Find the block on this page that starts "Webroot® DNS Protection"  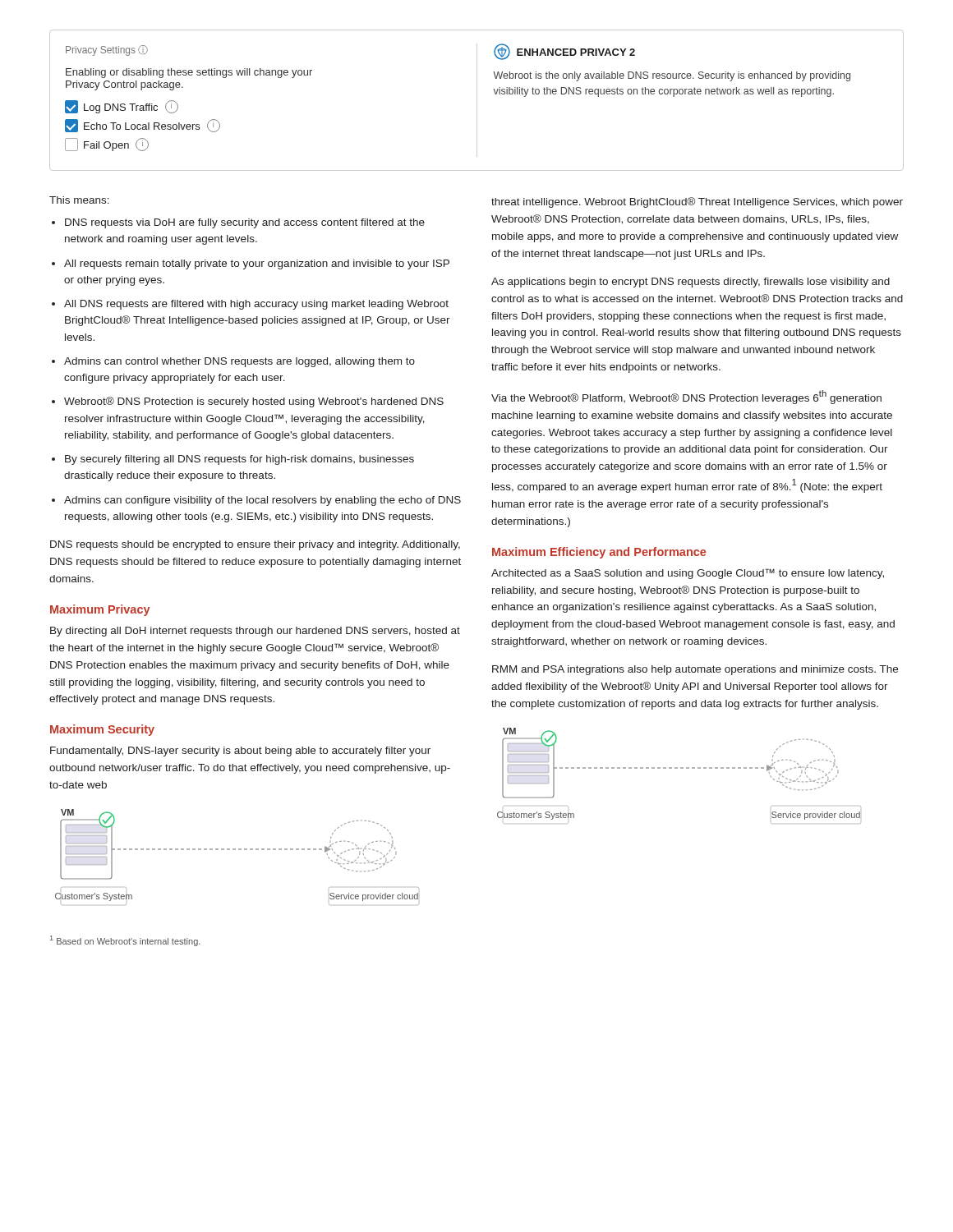(254, 418)
